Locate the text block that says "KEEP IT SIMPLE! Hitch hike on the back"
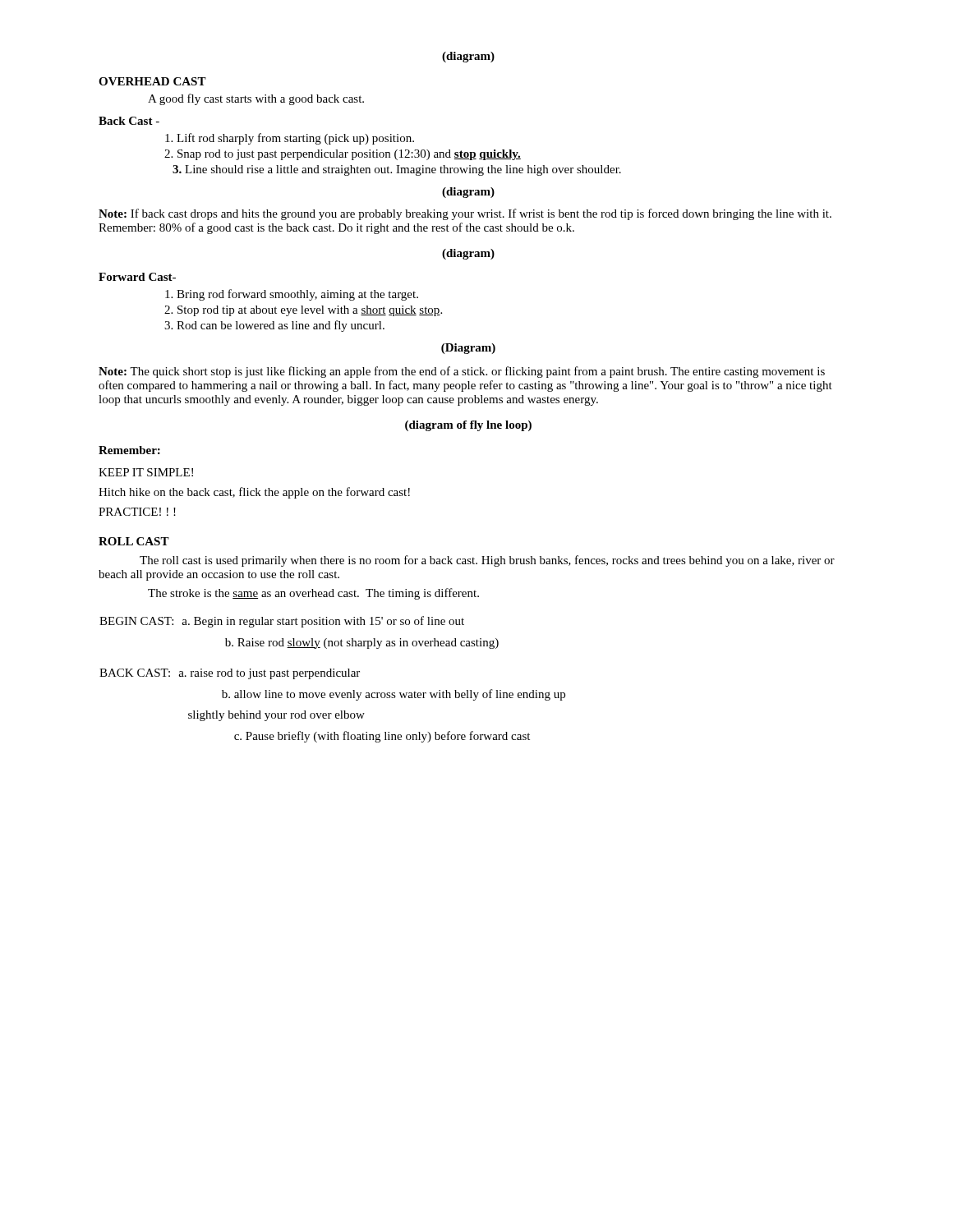 coord(255,492)
